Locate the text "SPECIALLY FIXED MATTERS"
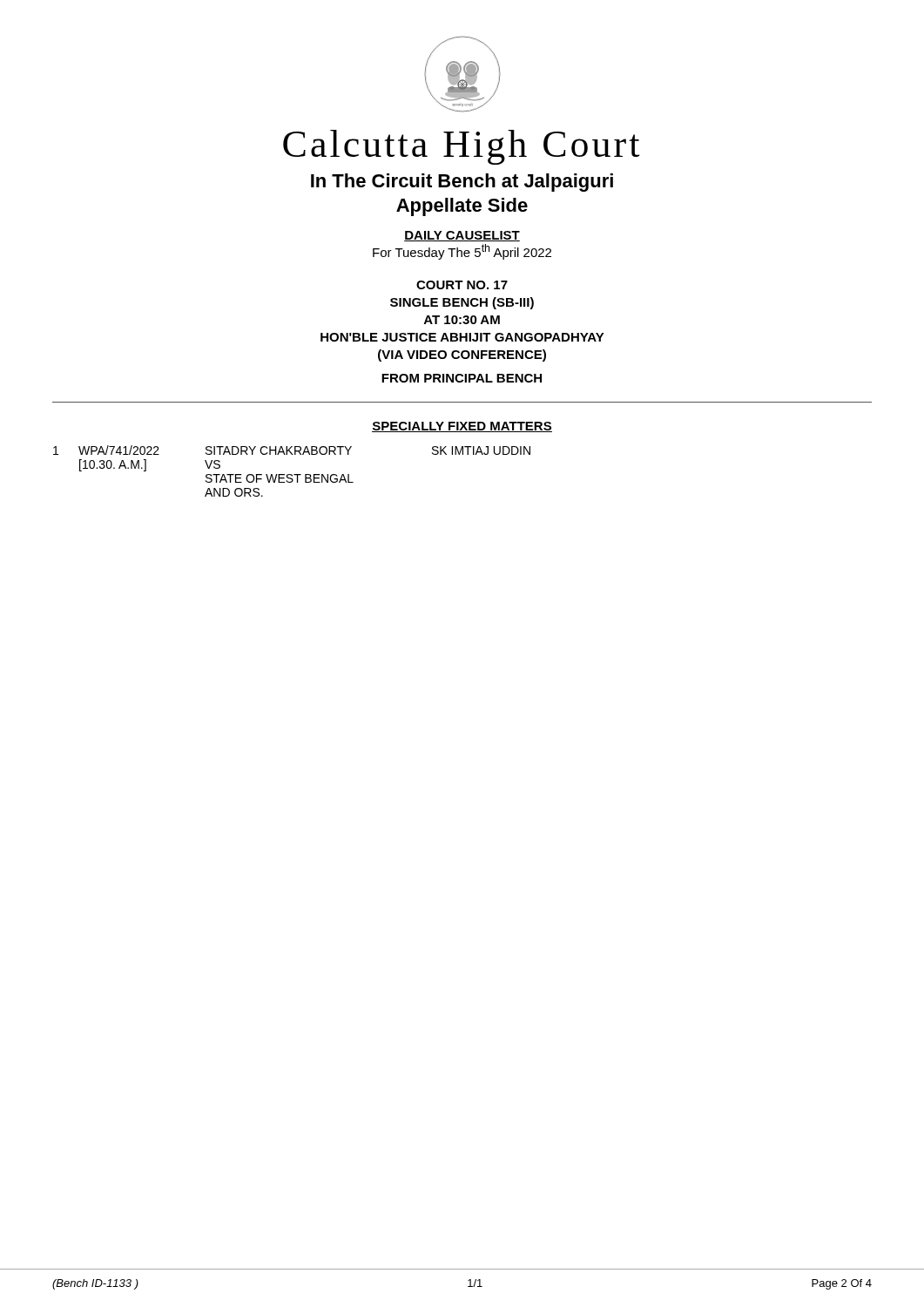This screenshot has width=924, height=1307. [x=462, y=426]
